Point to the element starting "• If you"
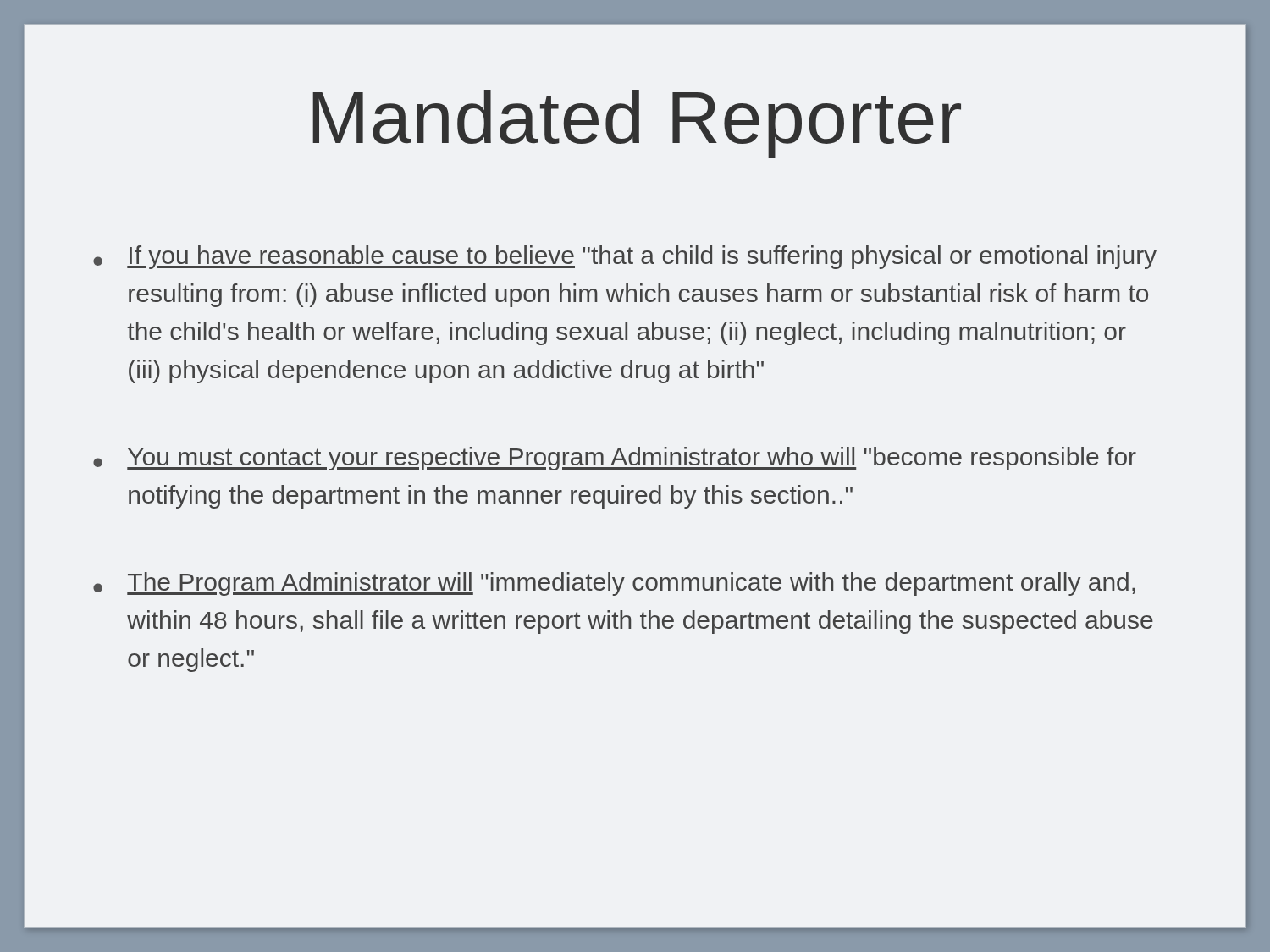Screen dimensions: 952x1270 627,312
